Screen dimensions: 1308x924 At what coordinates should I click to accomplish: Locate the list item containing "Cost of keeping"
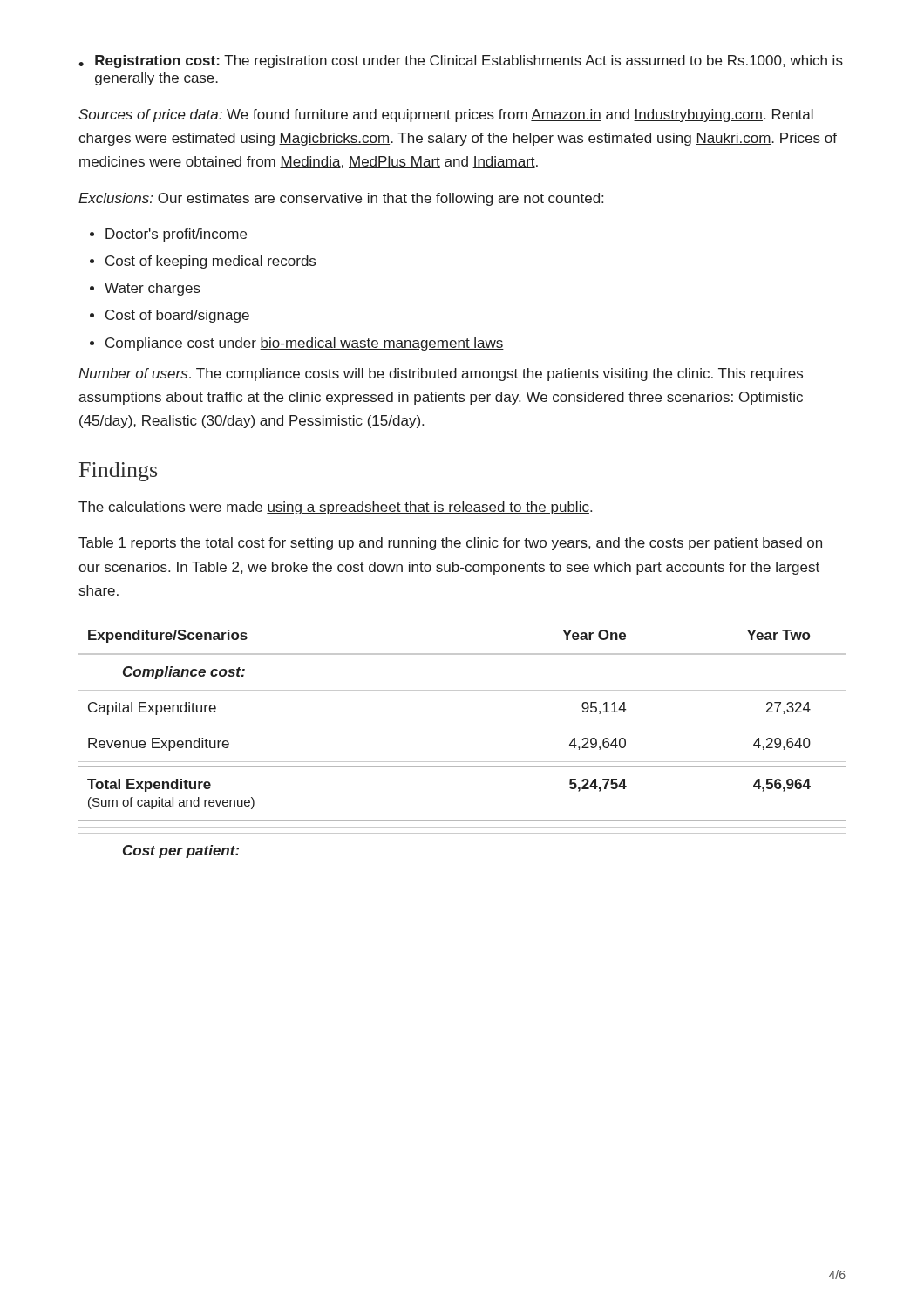coord(210,261)
